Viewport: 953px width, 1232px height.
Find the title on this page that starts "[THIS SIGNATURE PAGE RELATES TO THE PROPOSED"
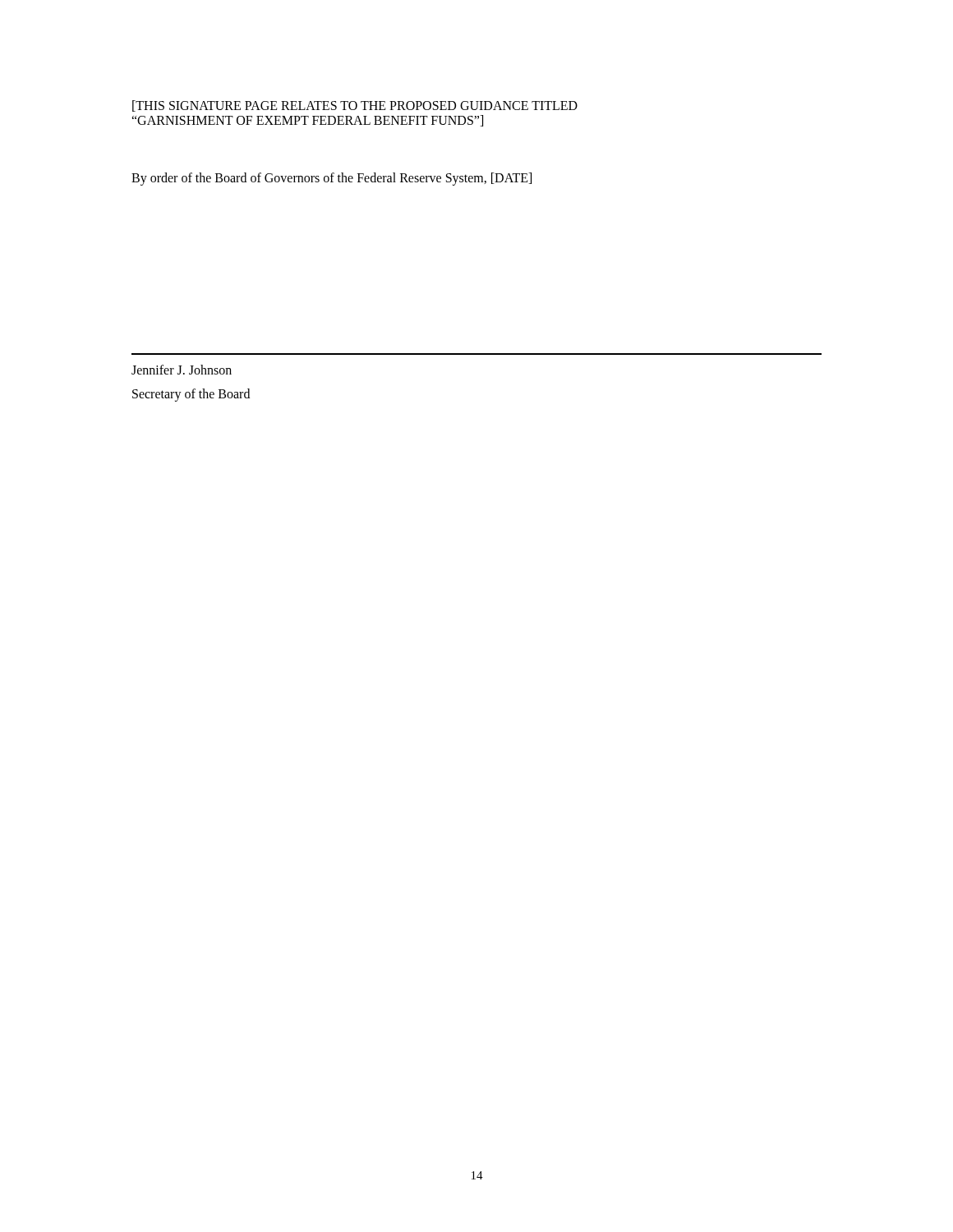pyautogui.click(x=355, y=113)
